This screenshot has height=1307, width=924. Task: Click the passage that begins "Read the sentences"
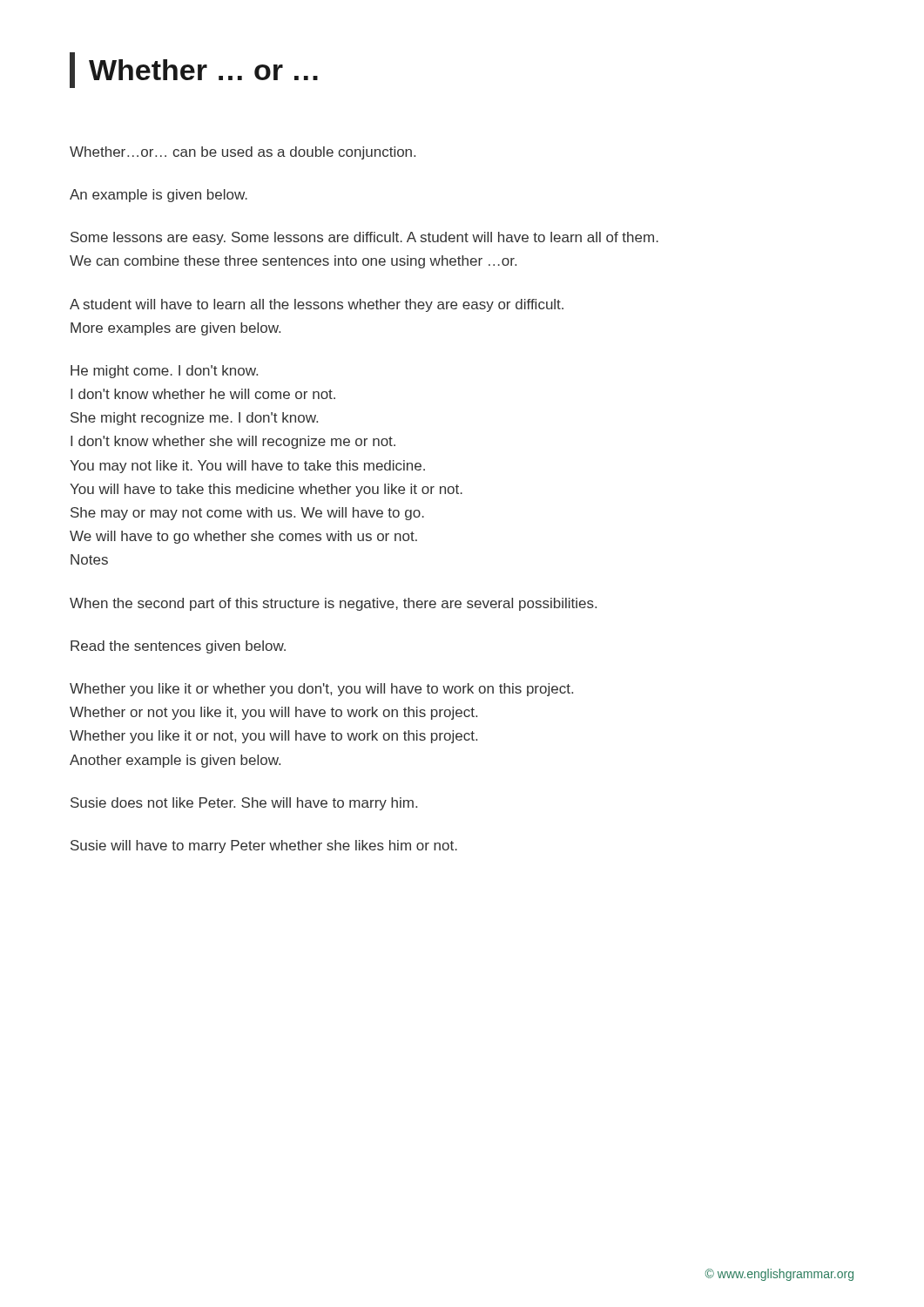178,646
